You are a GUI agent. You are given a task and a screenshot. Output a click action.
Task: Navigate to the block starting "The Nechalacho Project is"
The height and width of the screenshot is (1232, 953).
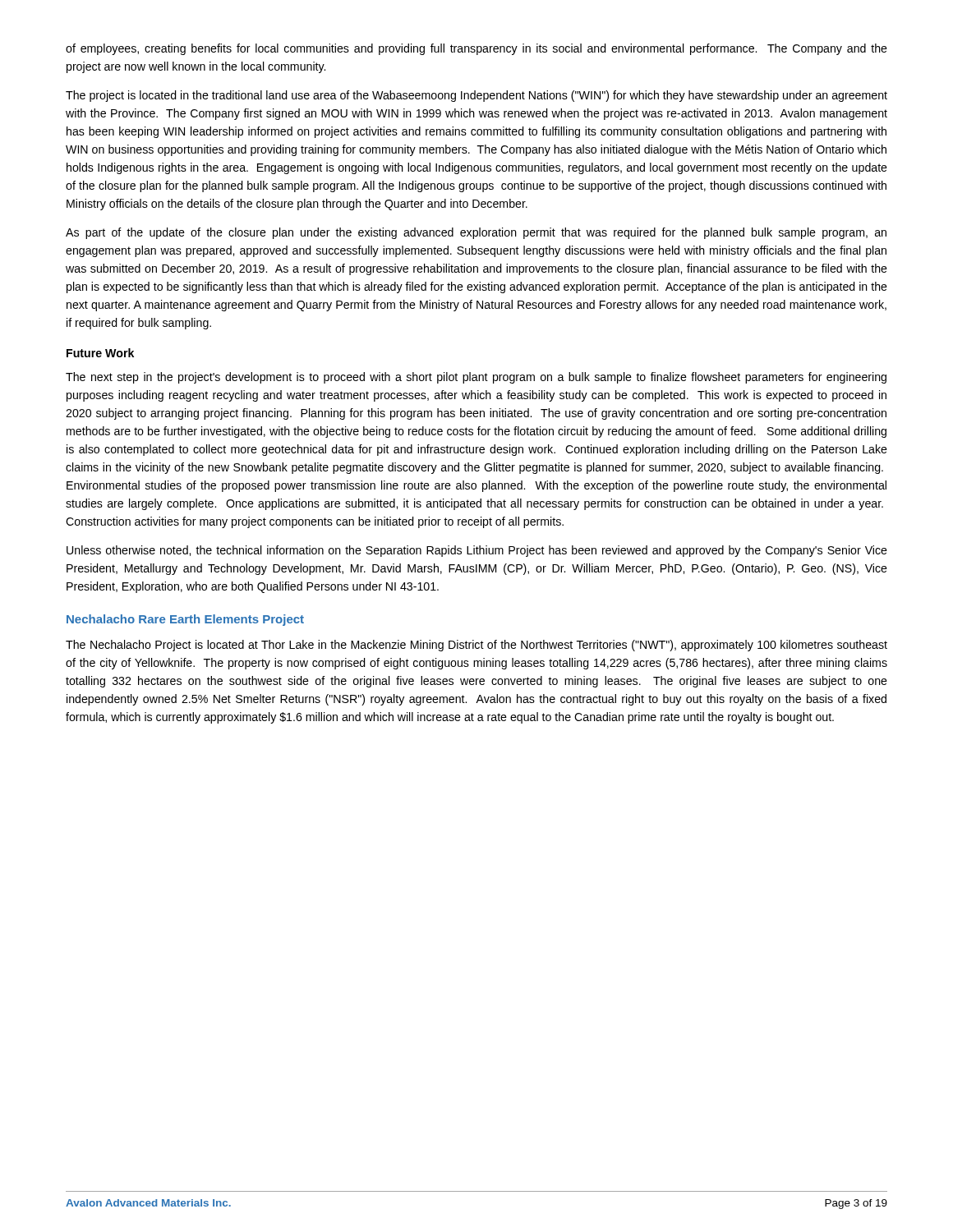(476, 681)
